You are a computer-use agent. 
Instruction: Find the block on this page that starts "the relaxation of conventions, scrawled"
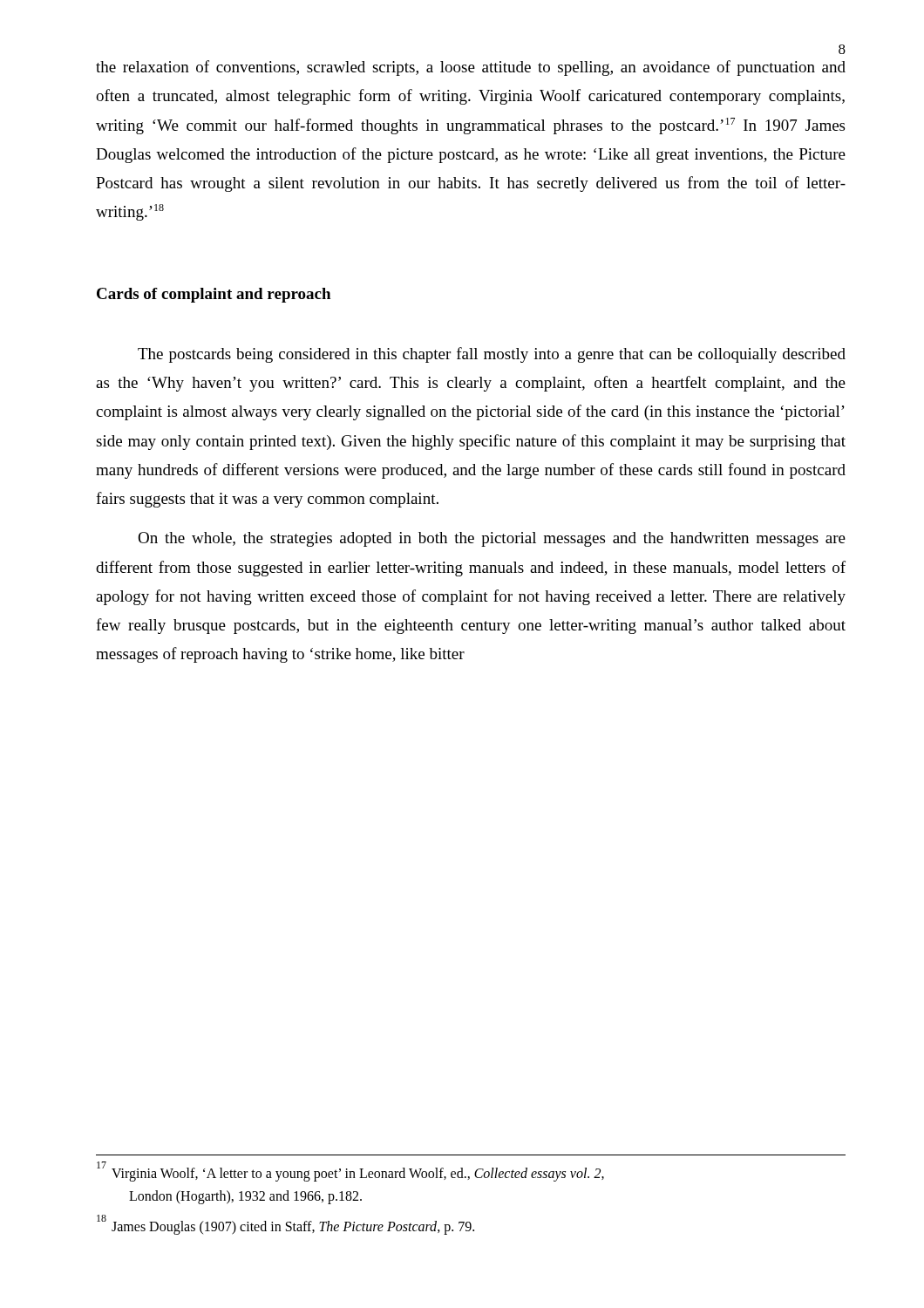[x=471, y=139]
